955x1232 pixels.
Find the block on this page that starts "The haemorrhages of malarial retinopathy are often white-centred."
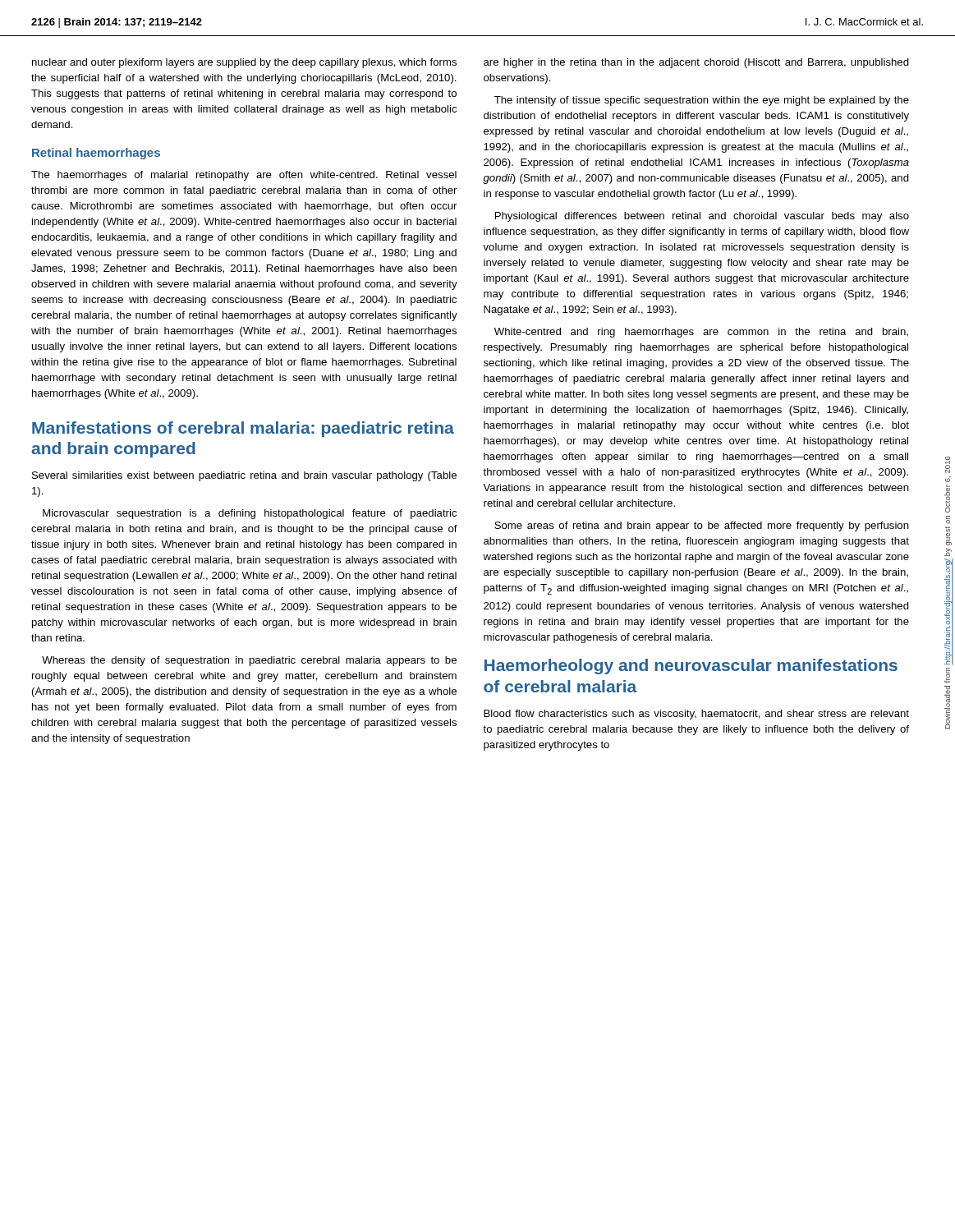tap(244, 284)
